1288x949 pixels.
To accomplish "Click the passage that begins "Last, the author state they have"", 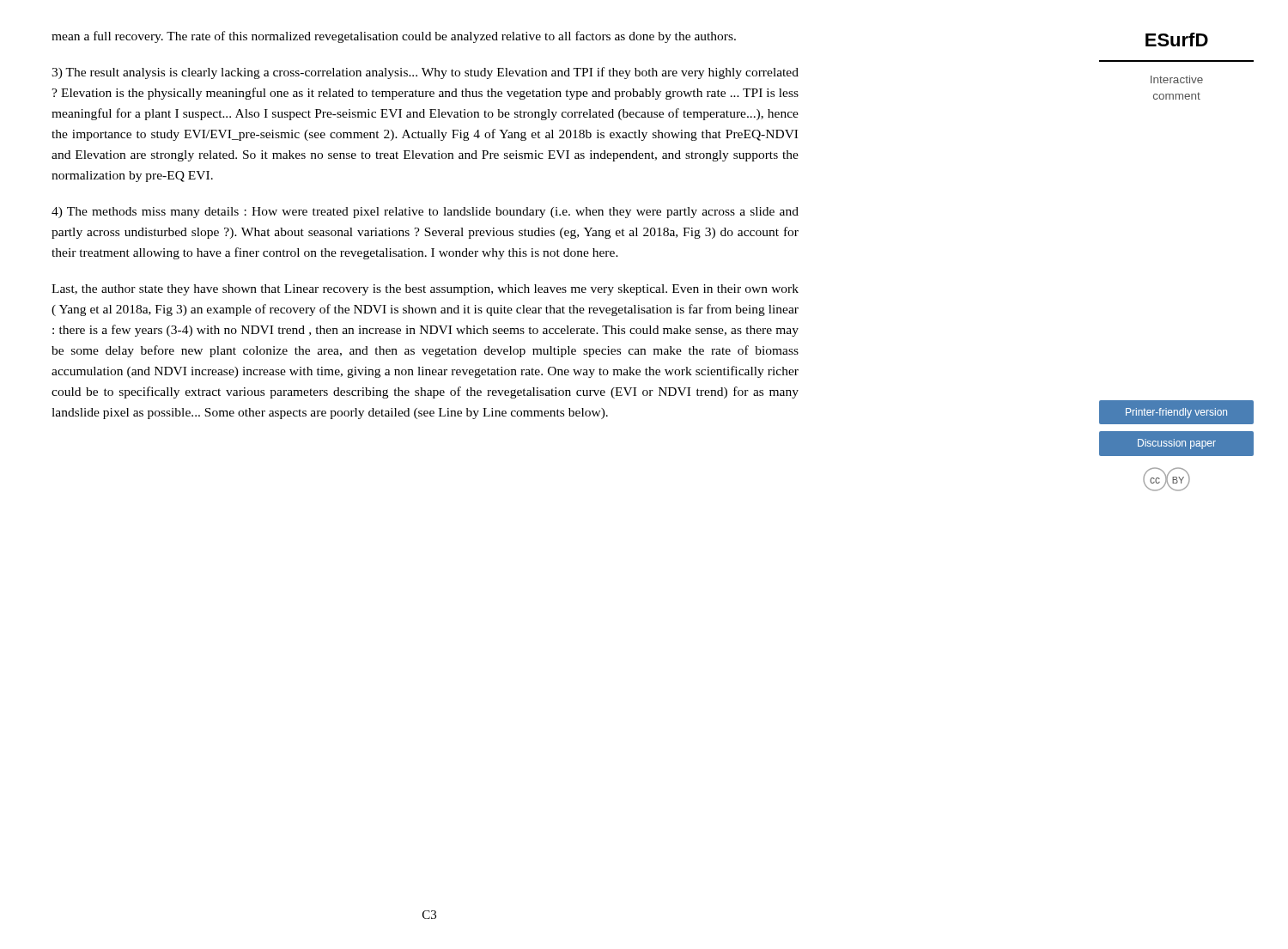I will [425, 350].
